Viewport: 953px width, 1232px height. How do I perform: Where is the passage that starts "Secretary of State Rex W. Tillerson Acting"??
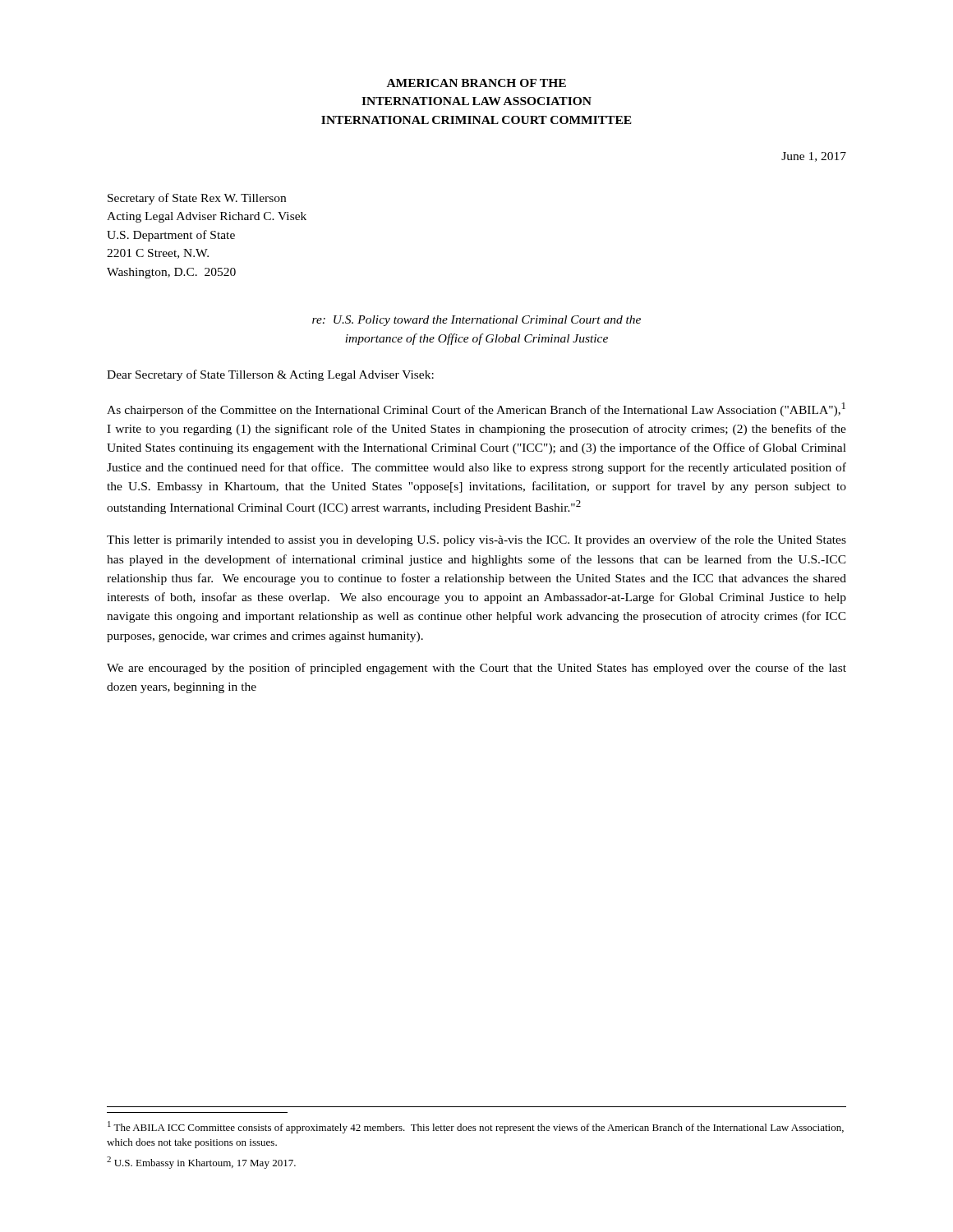click(x=197, y=199)
